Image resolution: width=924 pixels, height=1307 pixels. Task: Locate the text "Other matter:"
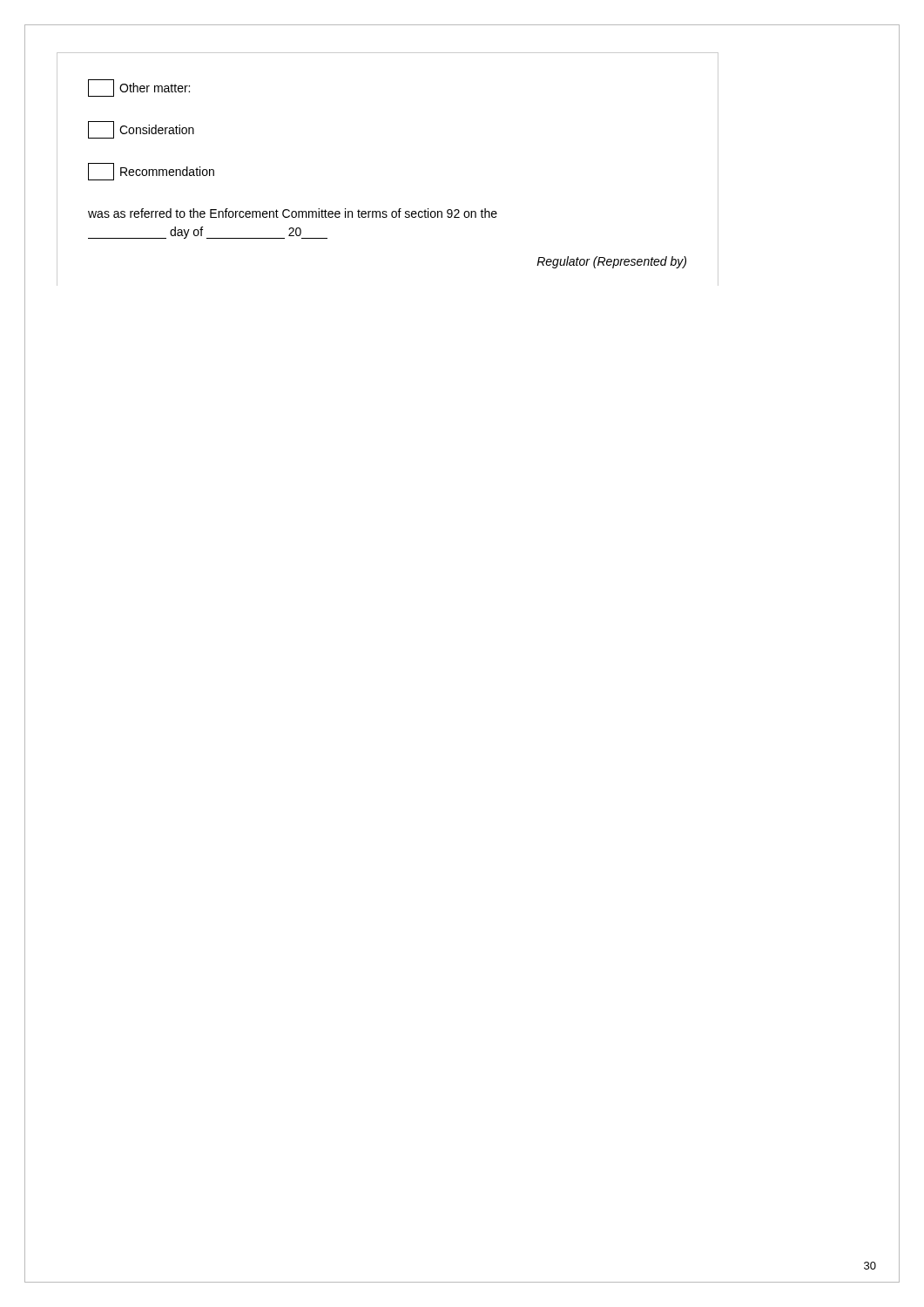tap(140, 88)
